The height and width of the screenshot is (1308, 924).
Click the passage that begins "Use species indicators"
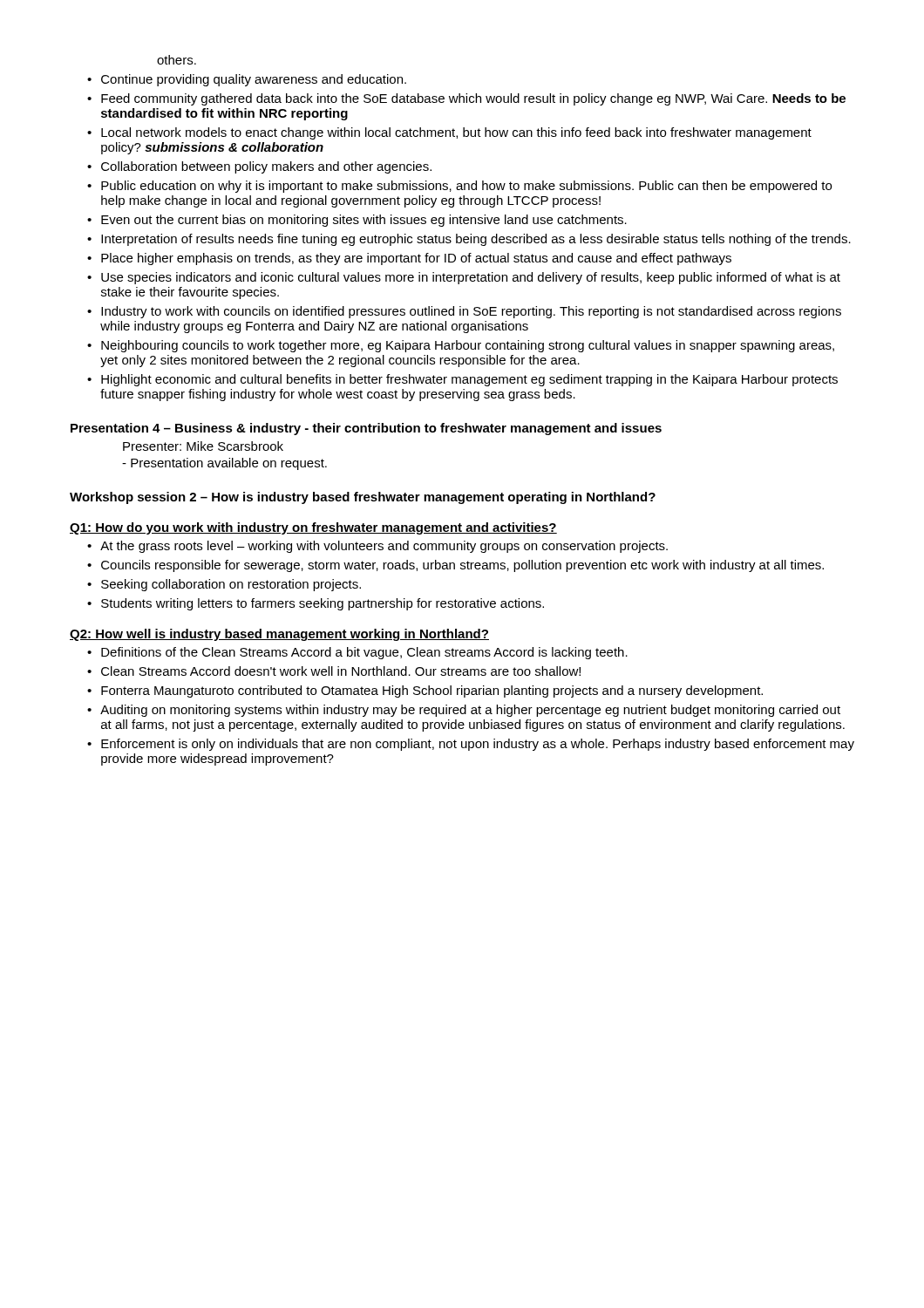(x=477, y=284)
